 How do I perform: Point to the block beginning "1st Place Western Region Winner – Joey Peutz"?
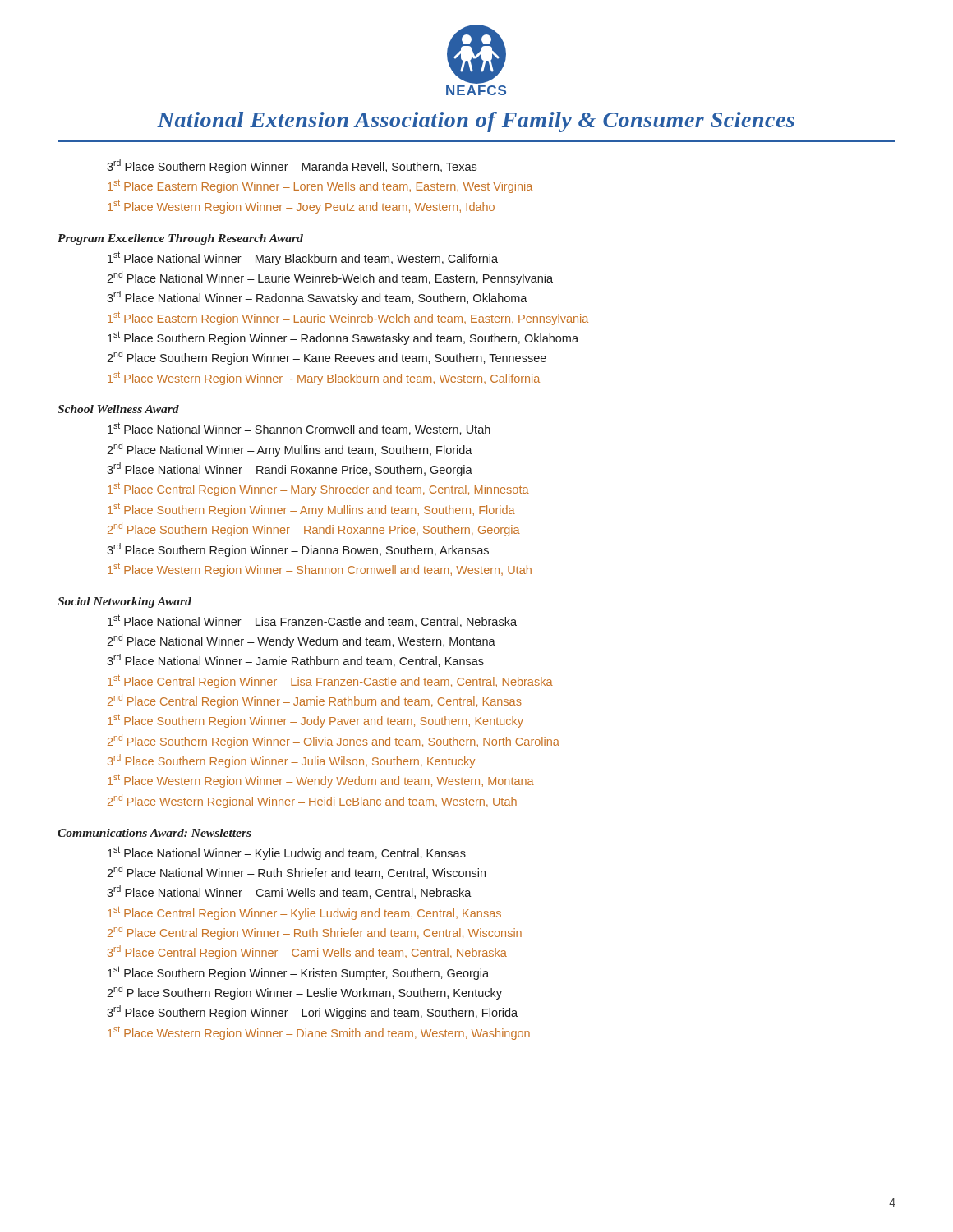[301, 206]
